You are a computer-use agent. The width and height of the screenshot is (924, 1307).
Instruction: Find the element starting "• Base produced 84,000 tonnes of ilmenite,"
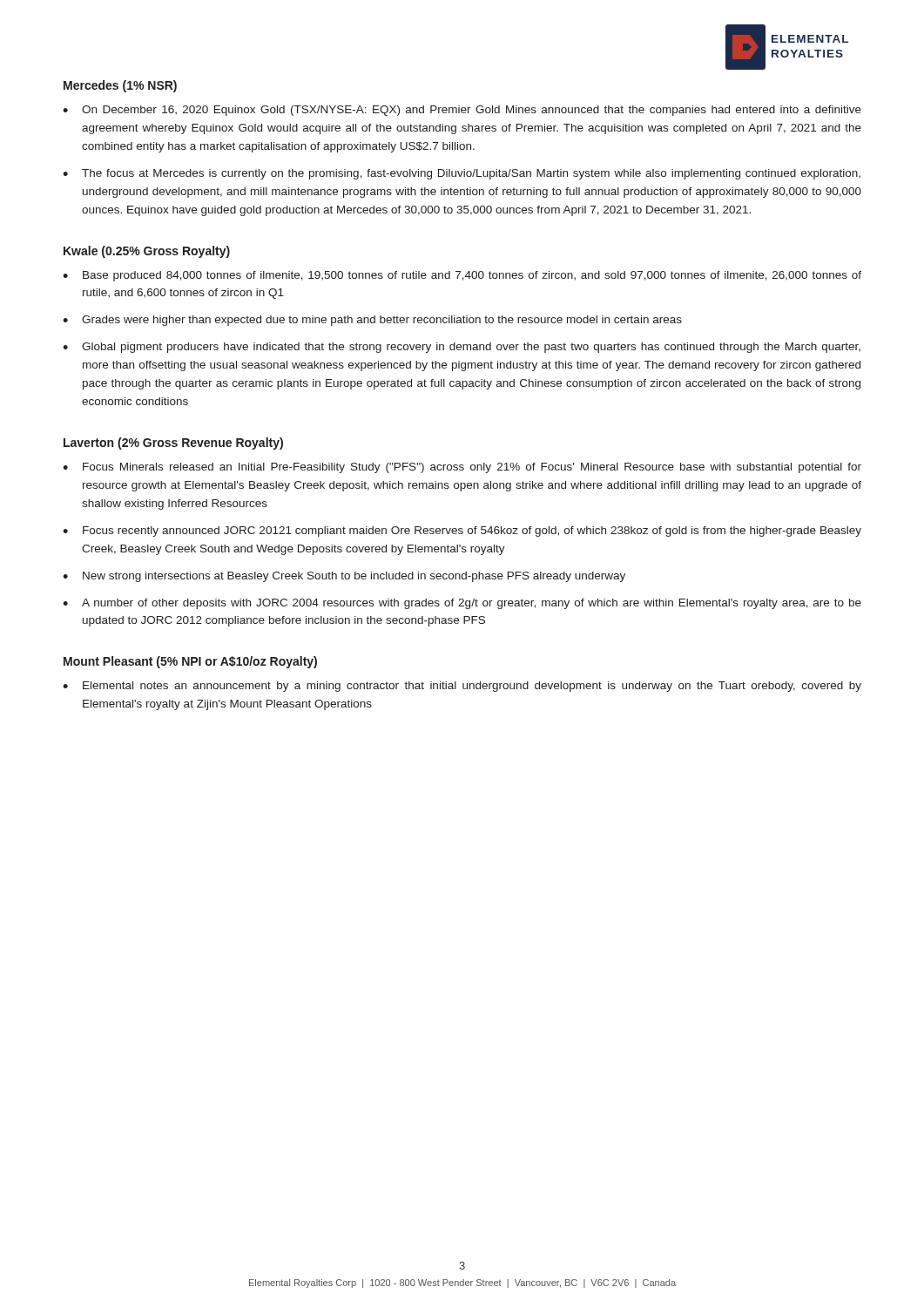click(462, 284)
